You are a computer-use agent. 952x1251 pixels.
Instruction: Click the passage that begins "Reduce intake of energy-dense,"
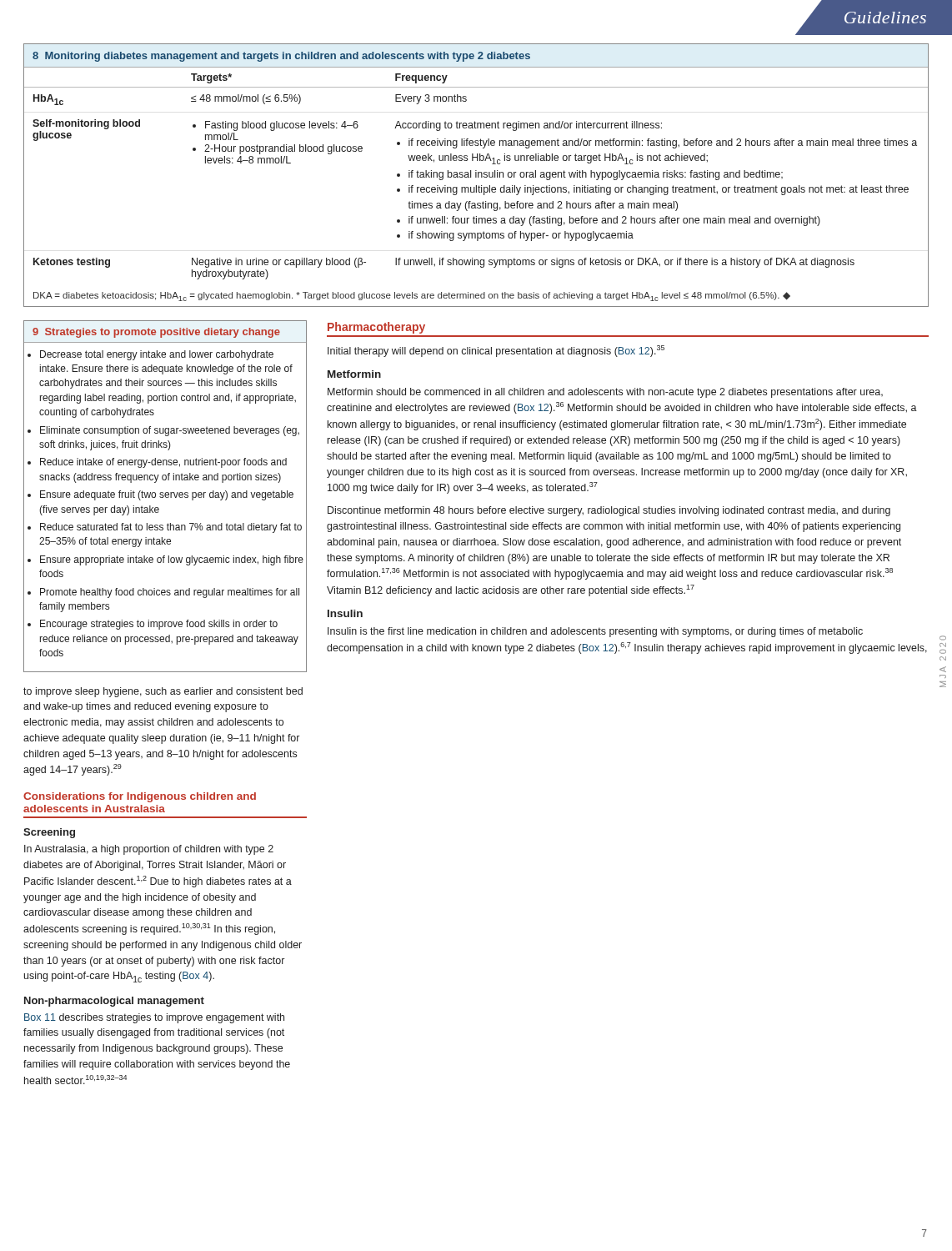click(x=163, y=470)
